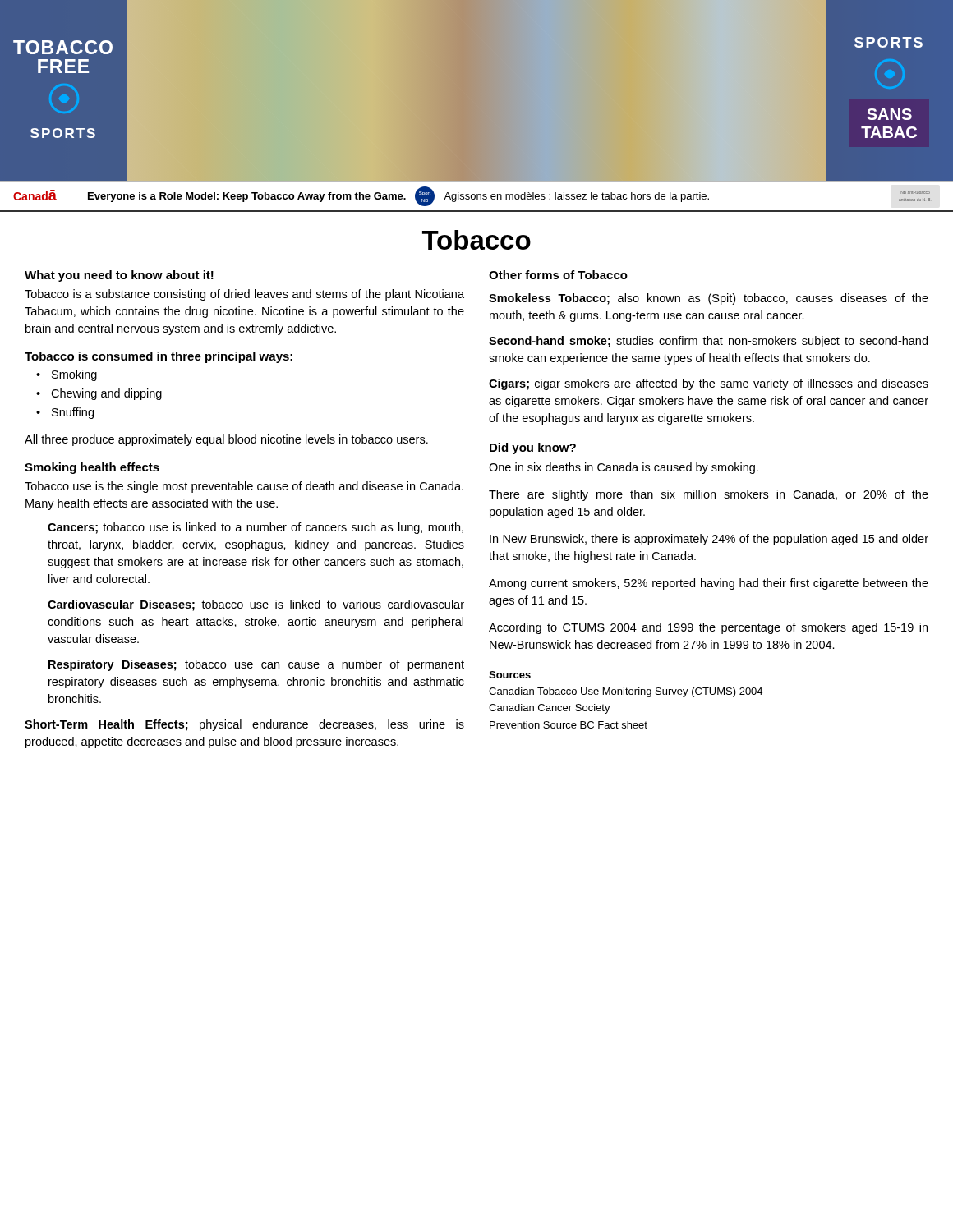The image size is (953, 1232).
Task: Select the list item containing "•Chewing and dipping"
Action: pos(99,394)
